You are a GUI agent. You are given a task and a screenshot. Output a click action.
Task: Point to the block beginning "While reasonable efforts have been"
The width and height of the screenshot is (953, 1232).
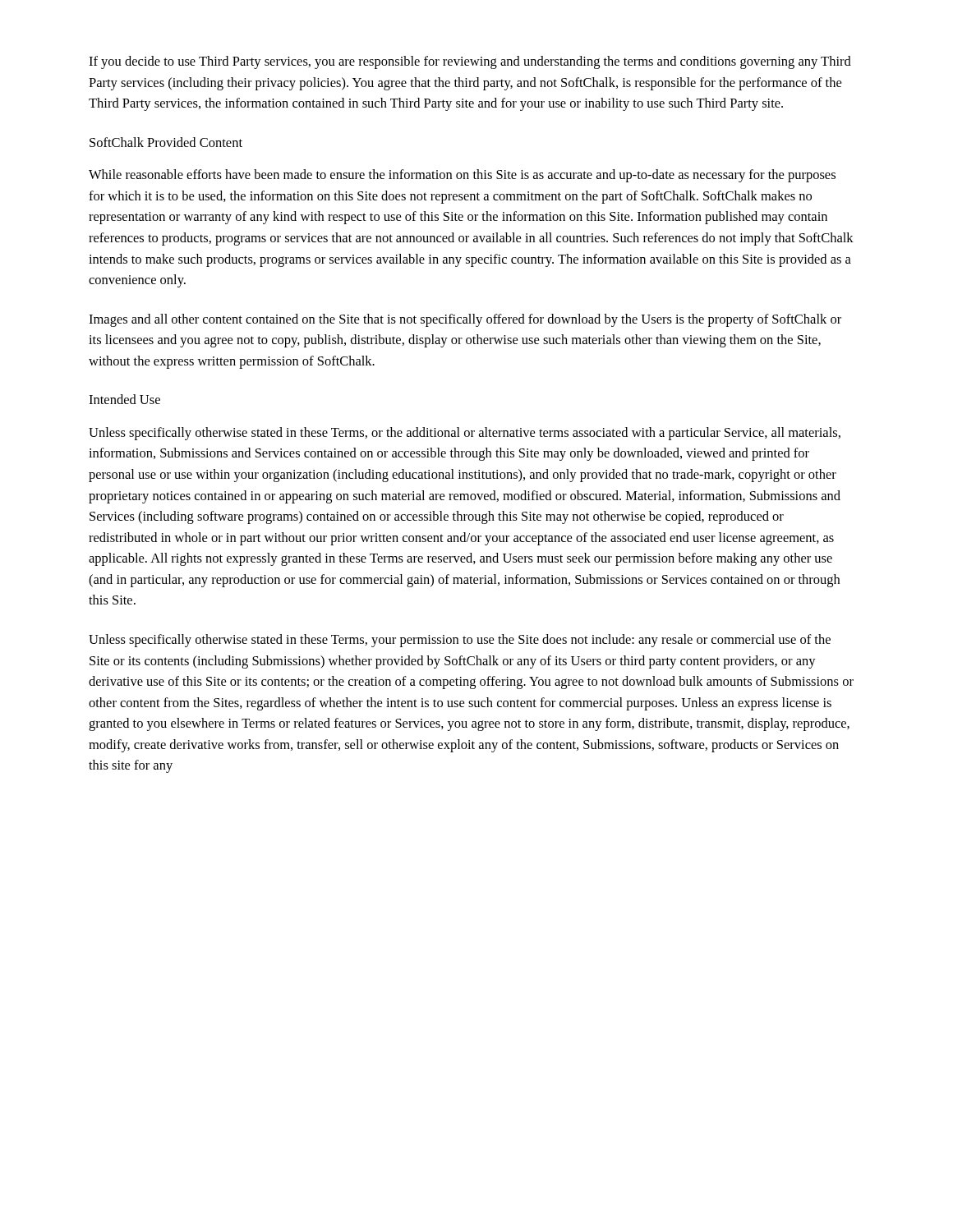pyautogui.click(x=471, y=227)
